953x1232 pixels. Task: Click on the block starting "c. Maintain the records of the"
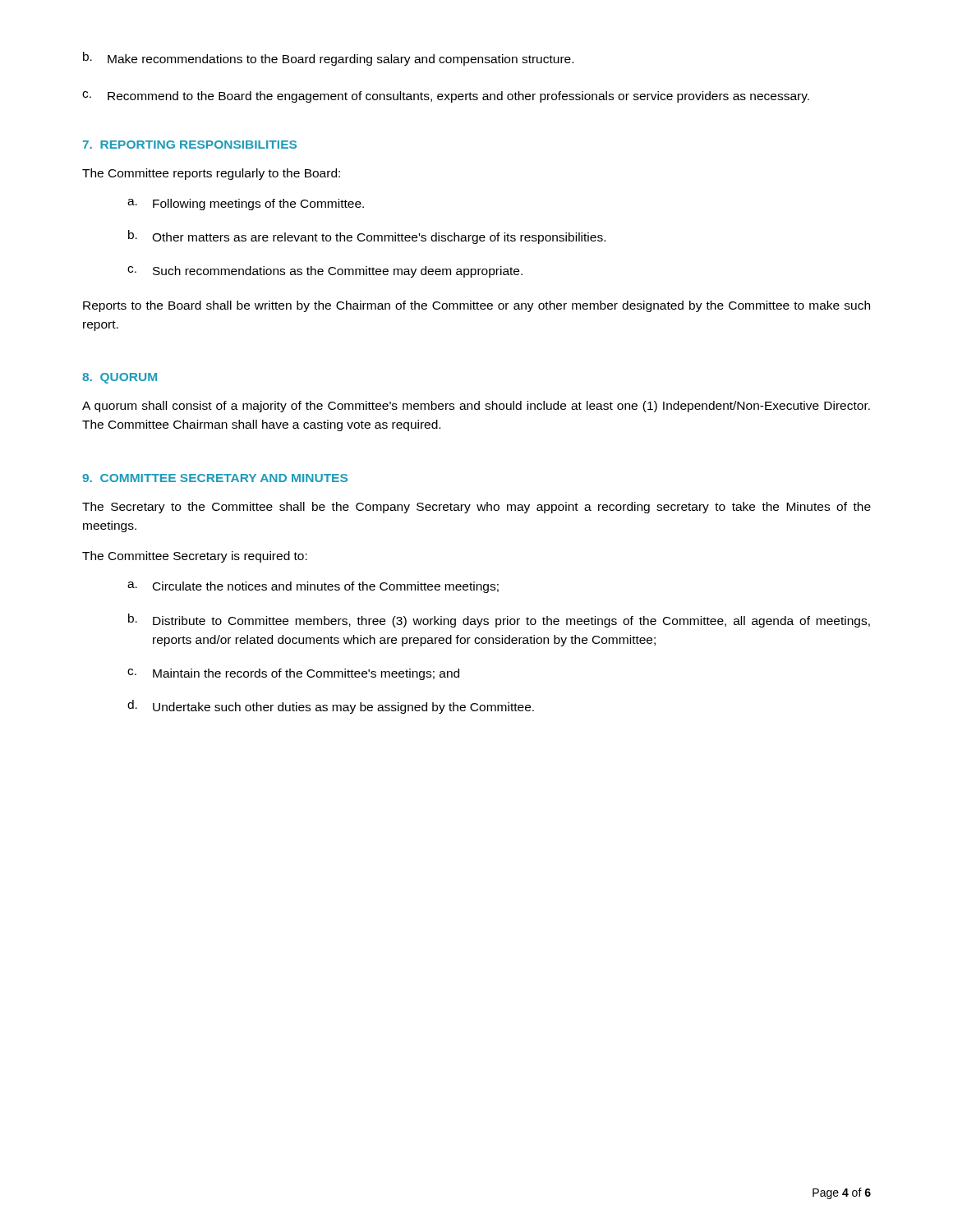[x=293, y=674]
